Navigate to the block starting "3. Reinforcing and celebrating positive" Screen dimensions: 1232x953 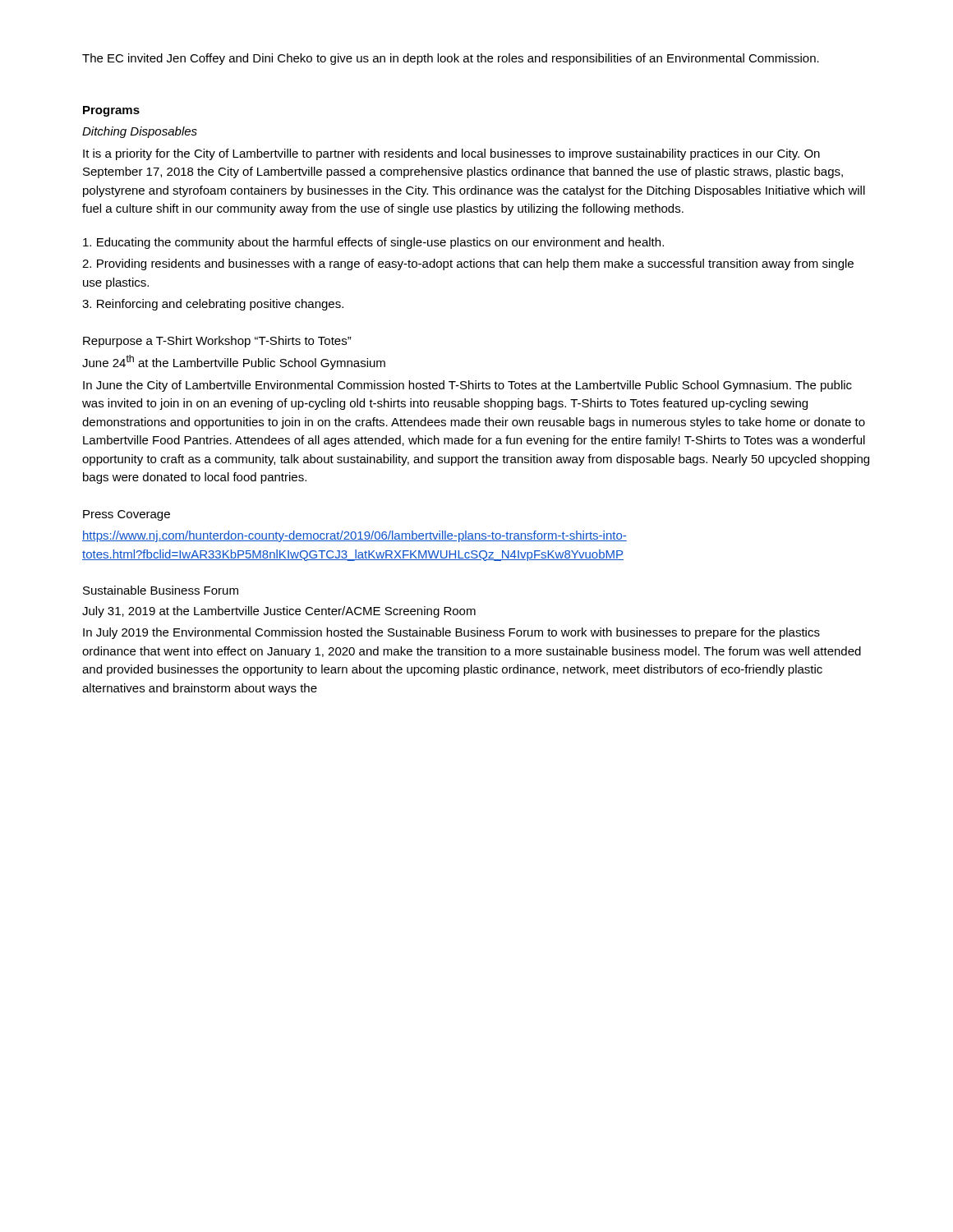click(x=213, y=304)
